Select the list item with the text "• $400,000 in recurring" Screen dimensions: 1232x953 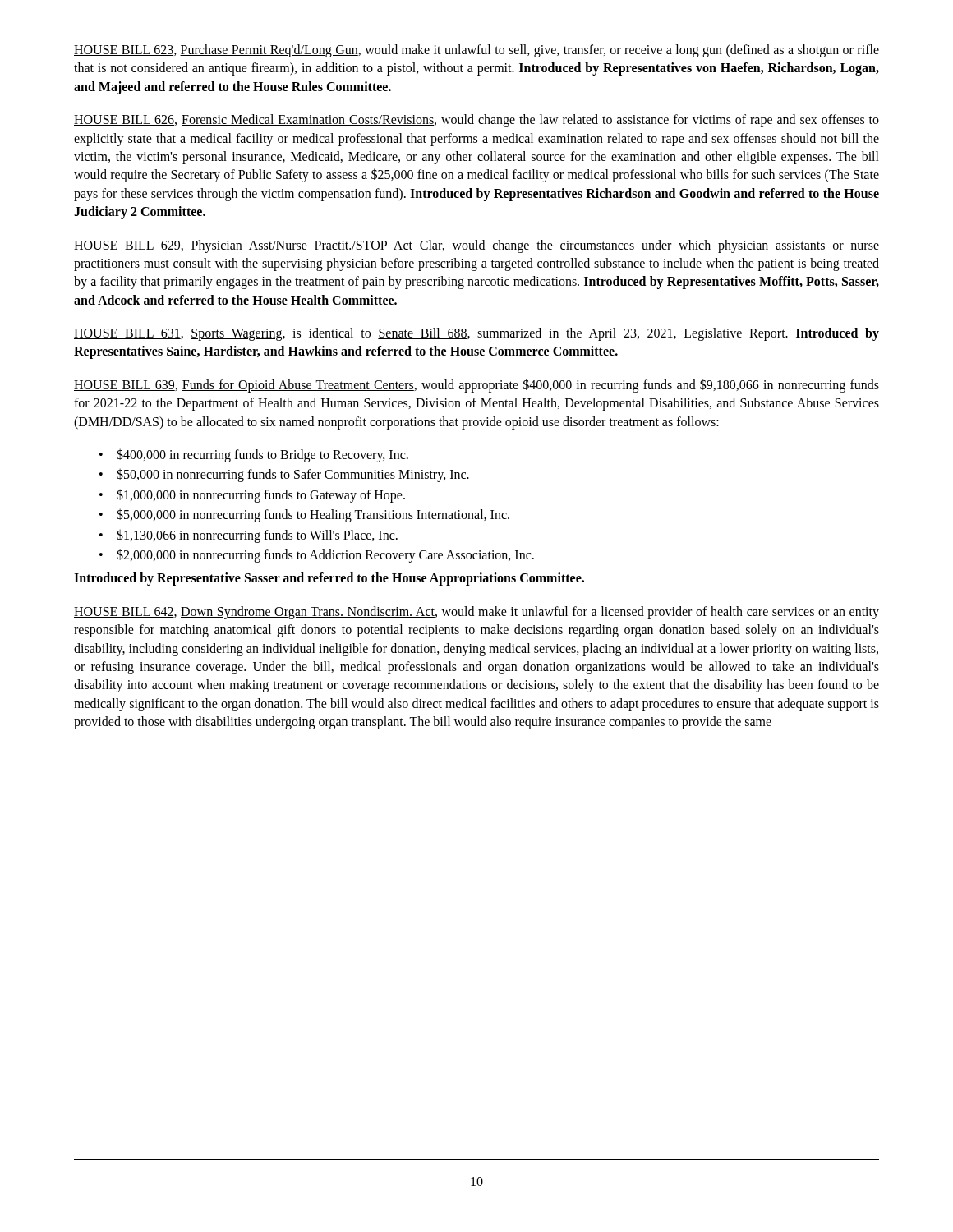[x=254, y=455]
